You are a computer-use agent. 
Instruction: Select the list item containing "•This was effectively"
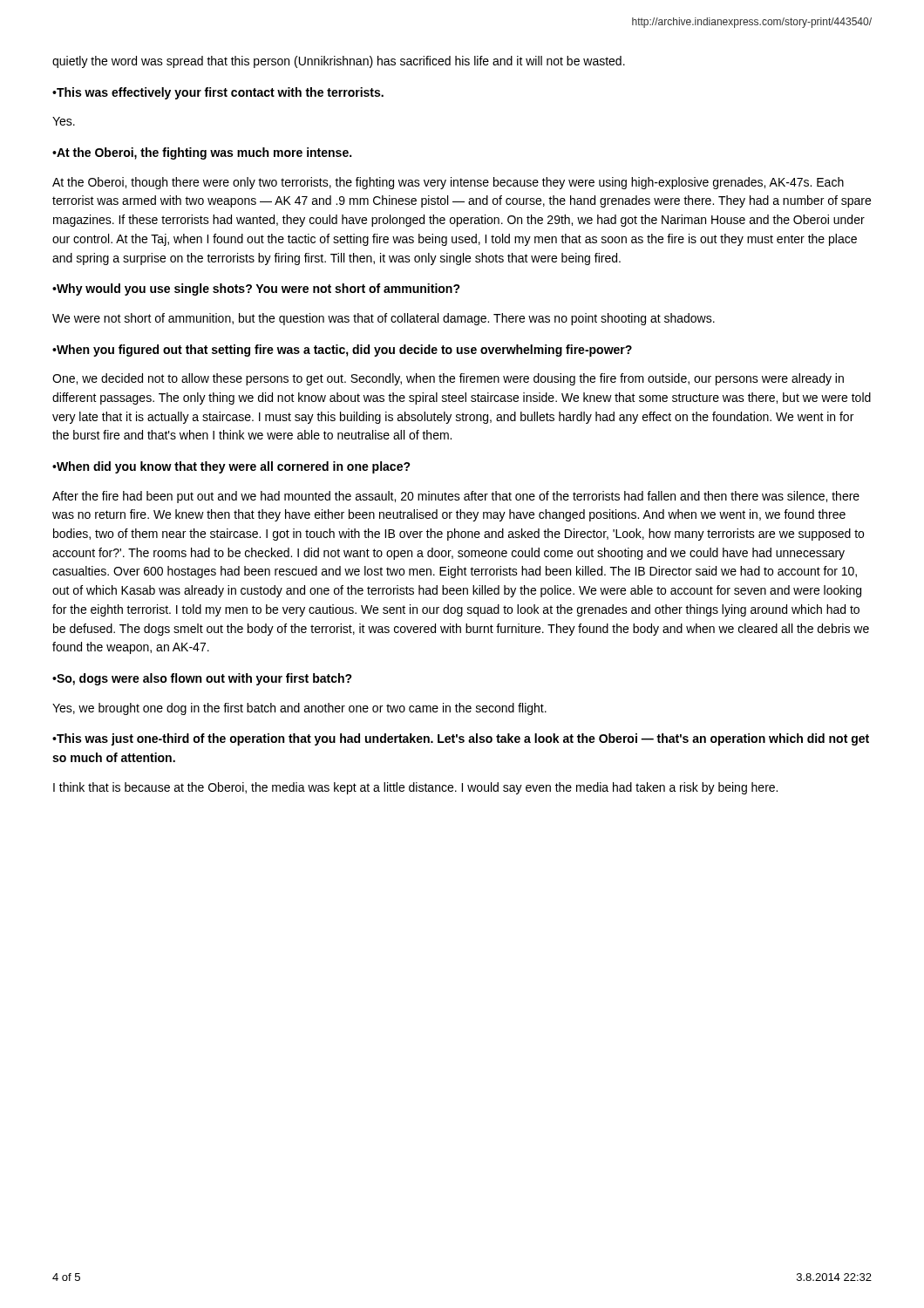[x=218, y=92]
